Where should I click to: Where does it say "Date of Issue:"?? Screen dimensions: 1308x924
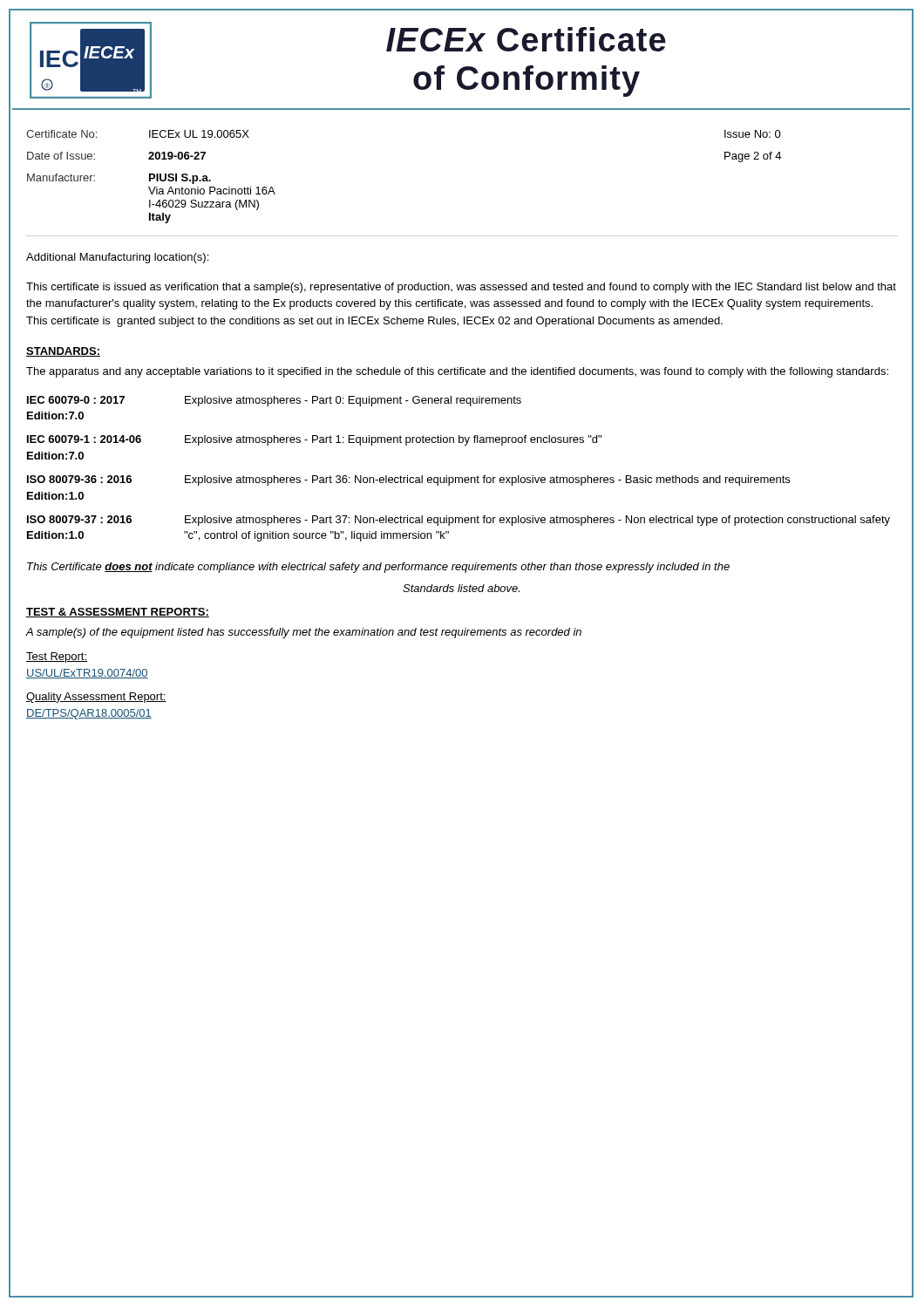pos(61,156)
